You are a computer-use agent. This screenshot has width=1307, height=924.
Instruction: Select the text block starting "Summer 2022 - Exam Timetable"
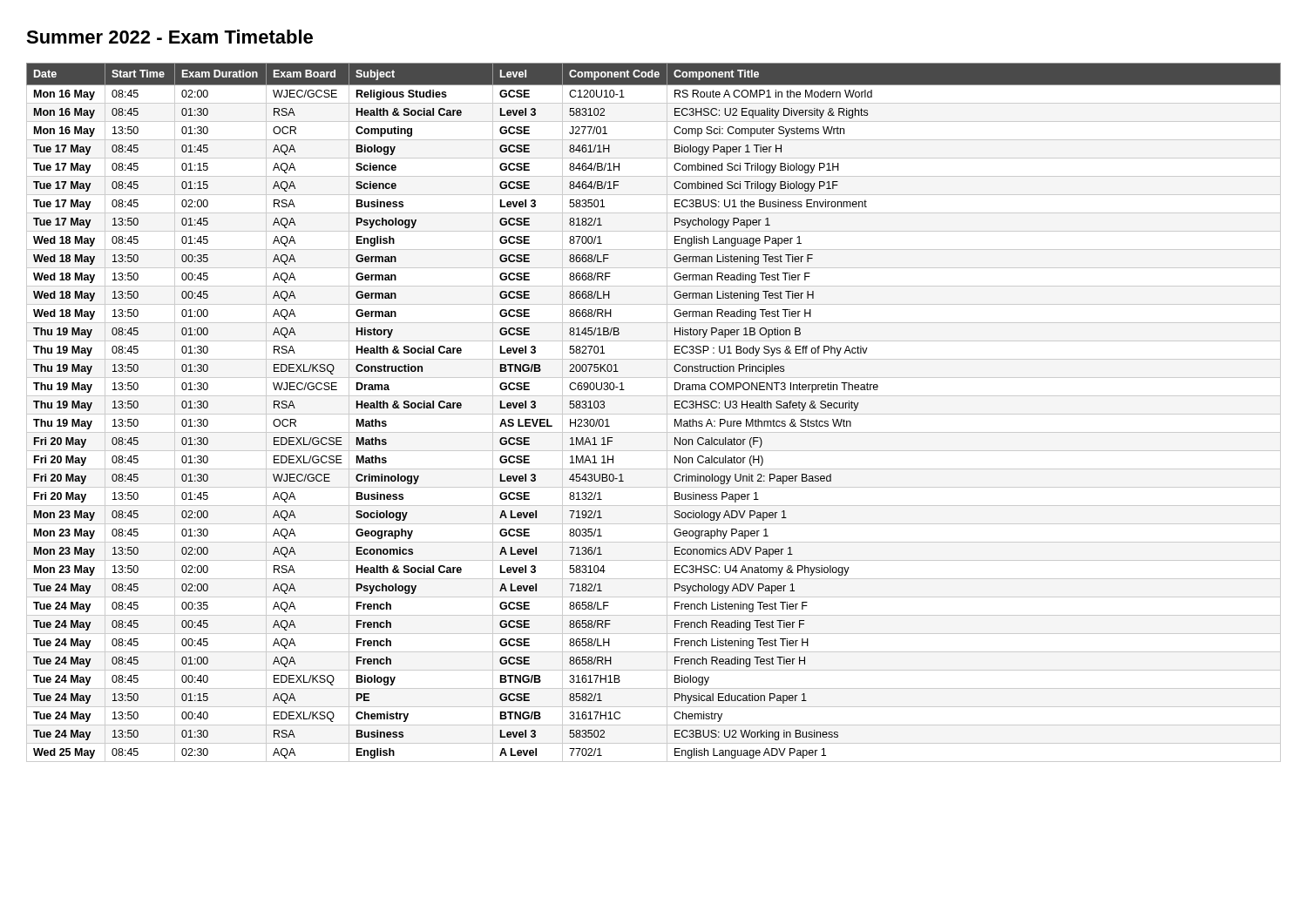coord(169,37)
